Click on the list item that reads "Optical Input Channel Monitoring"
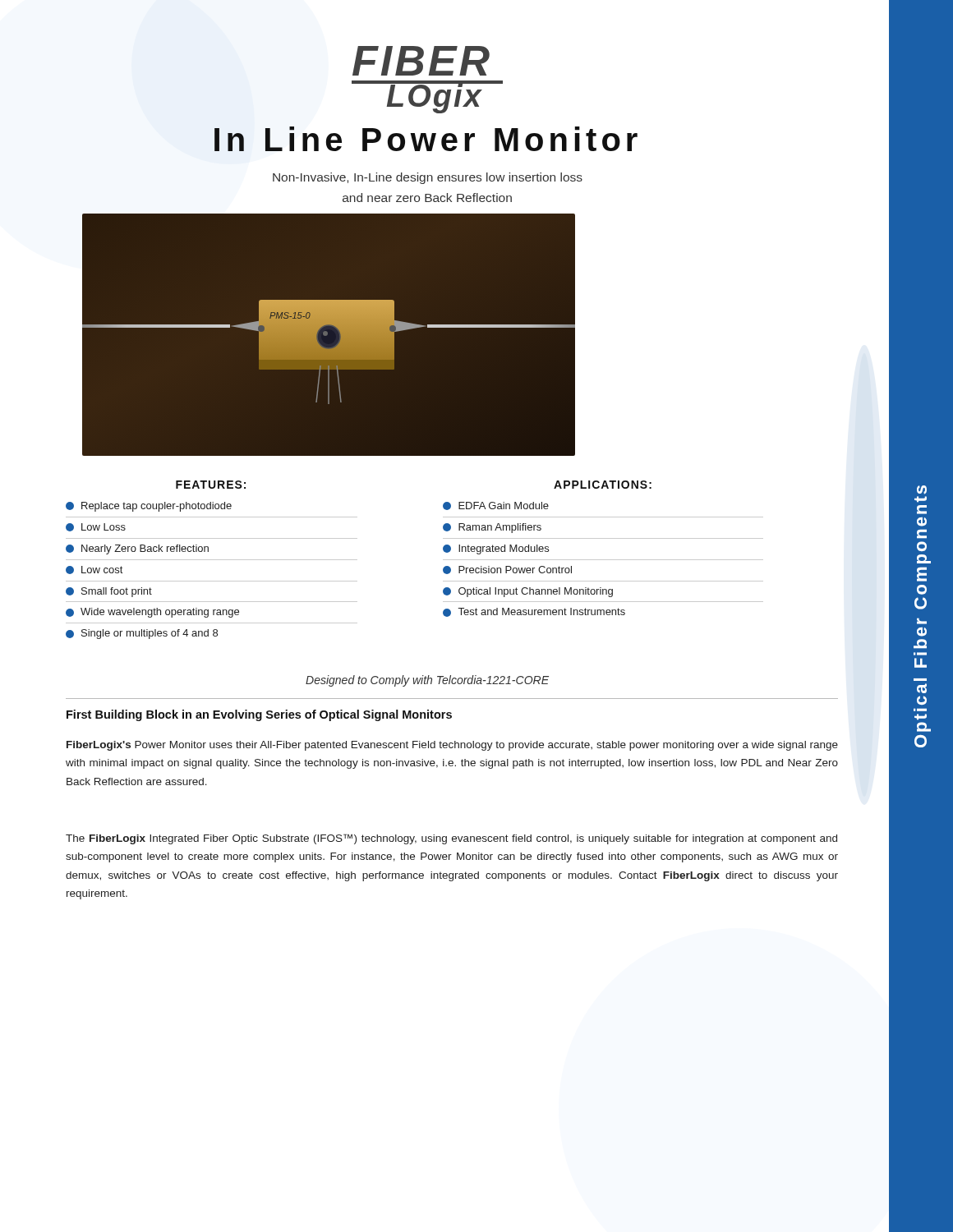 pyautogui.click(x=528, y=591)
